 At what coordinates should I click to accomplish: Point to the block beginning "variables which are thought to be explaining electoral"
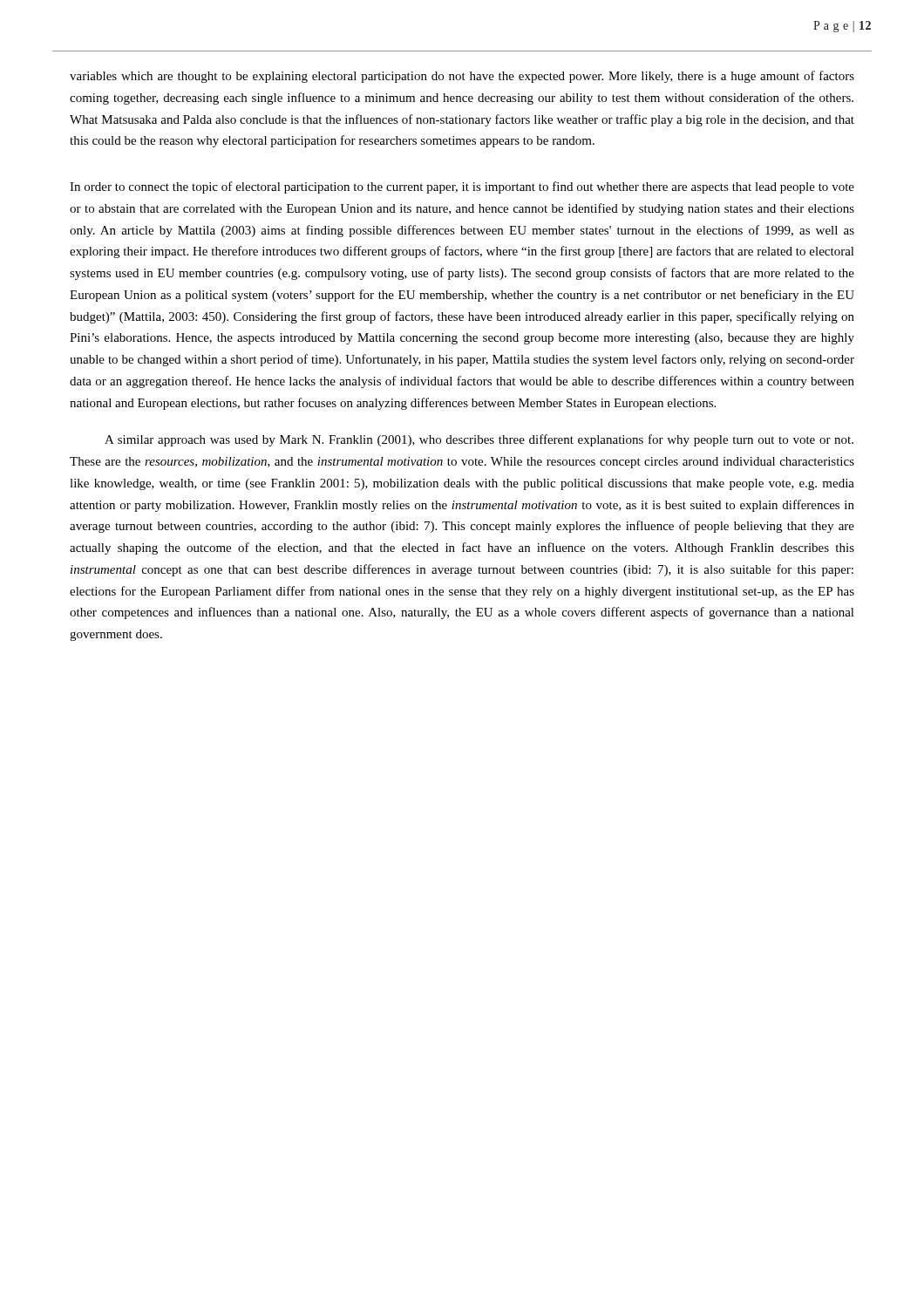462,108
